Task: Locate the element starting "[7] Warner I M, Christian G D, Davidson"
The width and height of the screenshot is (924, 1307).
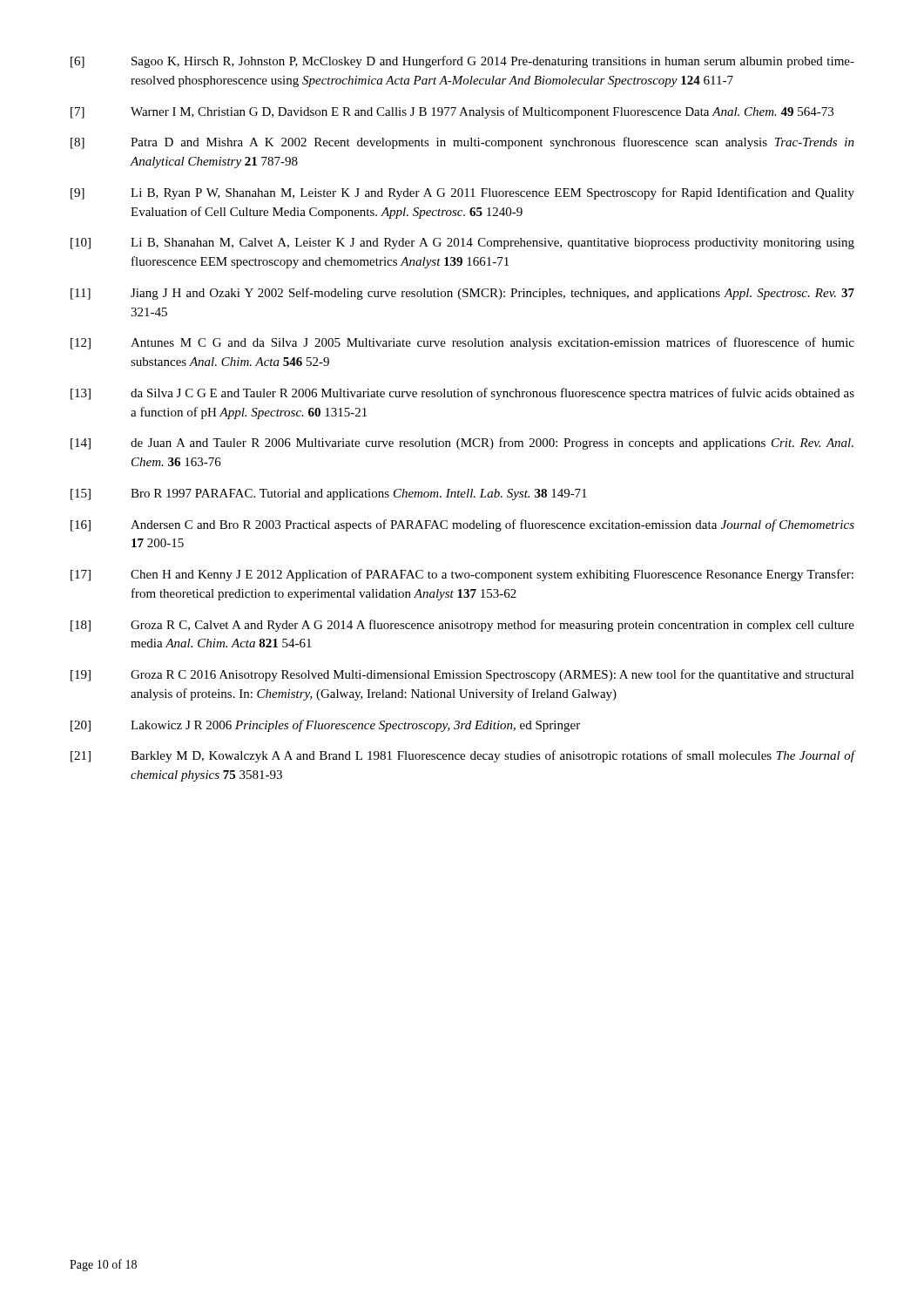Action: [462, 112]
